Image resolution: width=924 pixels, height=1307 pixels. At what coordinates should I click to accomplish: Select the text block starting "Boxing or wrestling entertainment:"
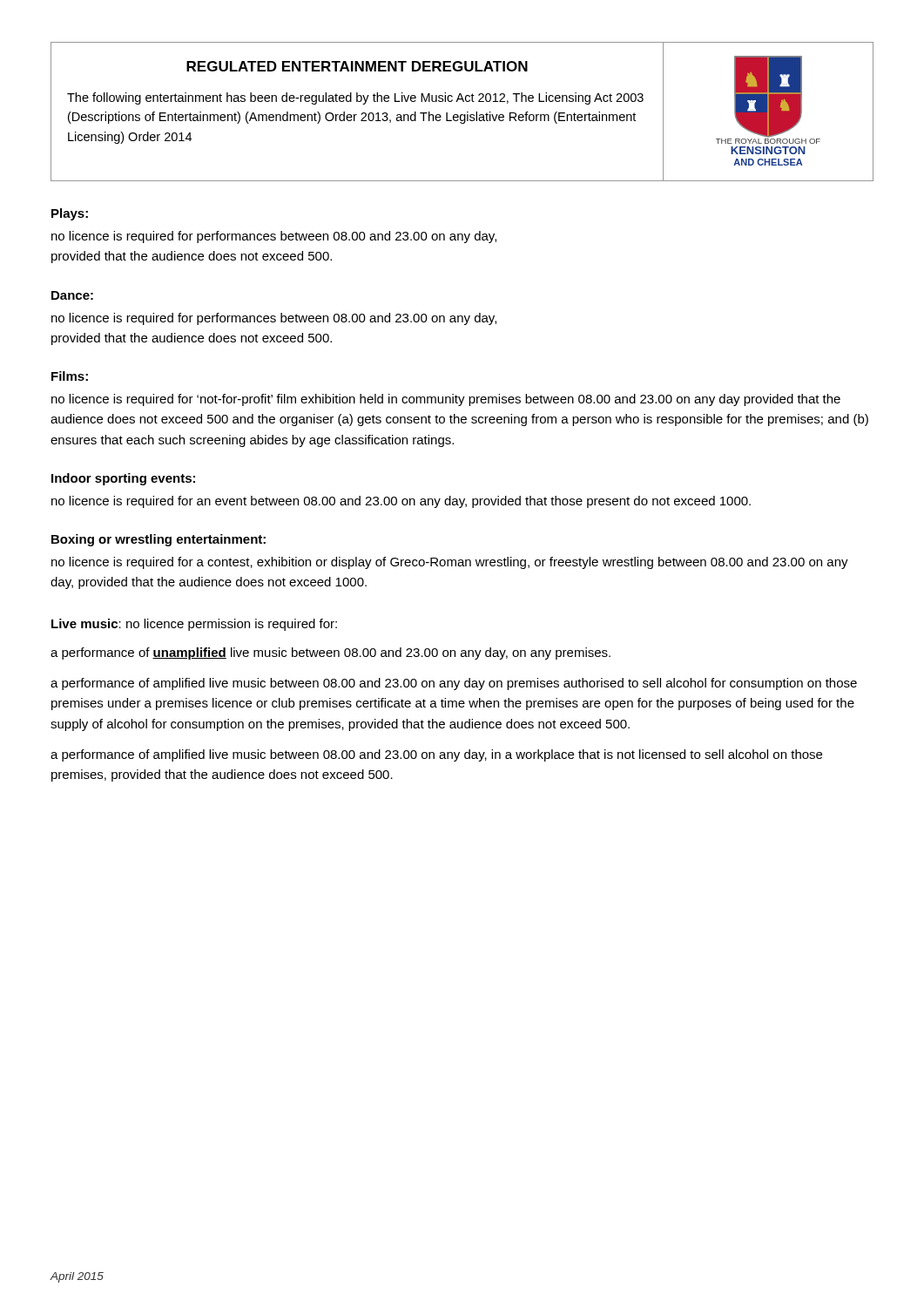pos(159,539)
